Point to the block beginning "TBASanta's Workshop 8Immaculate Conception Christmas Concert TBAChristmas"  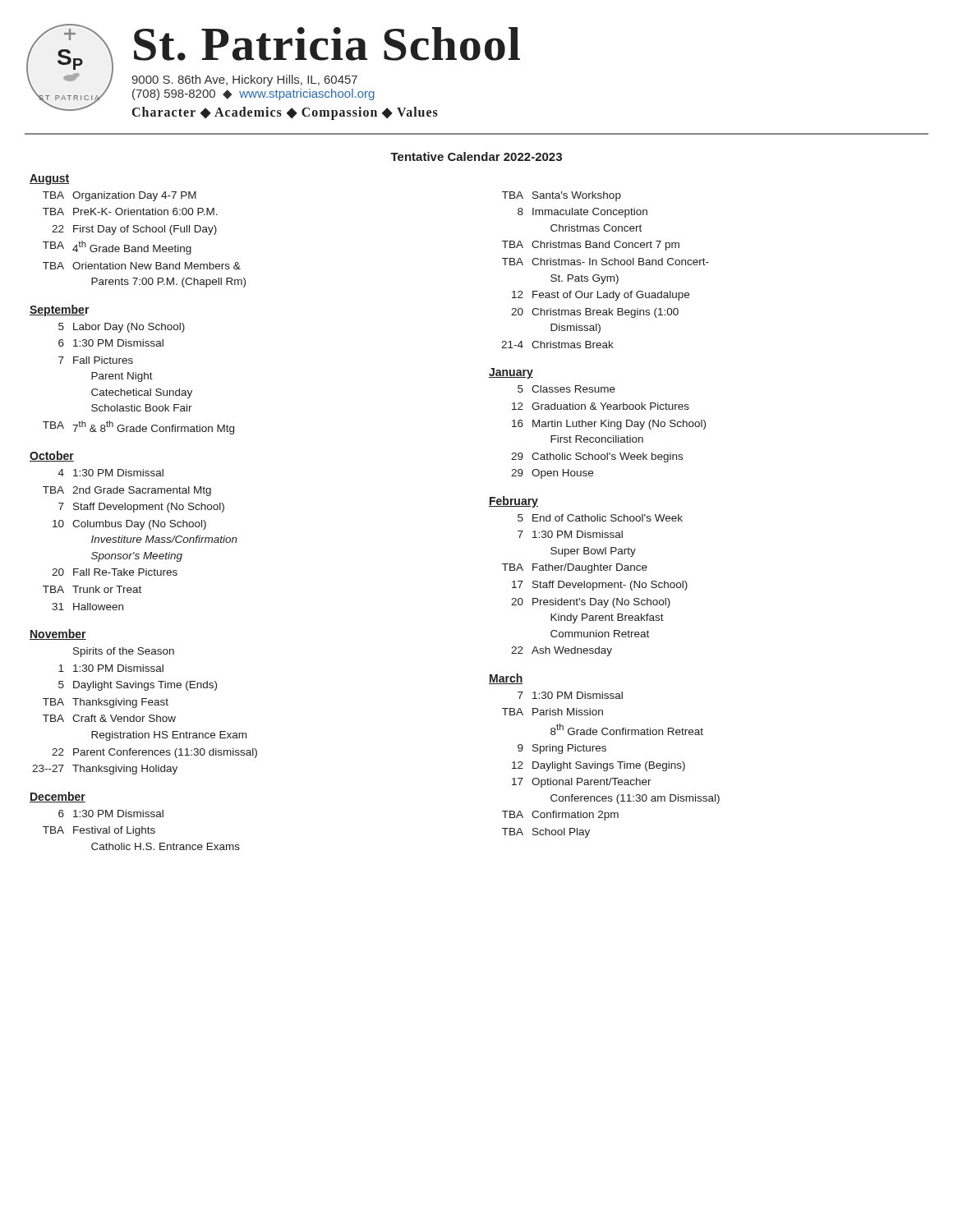(706, 262)
